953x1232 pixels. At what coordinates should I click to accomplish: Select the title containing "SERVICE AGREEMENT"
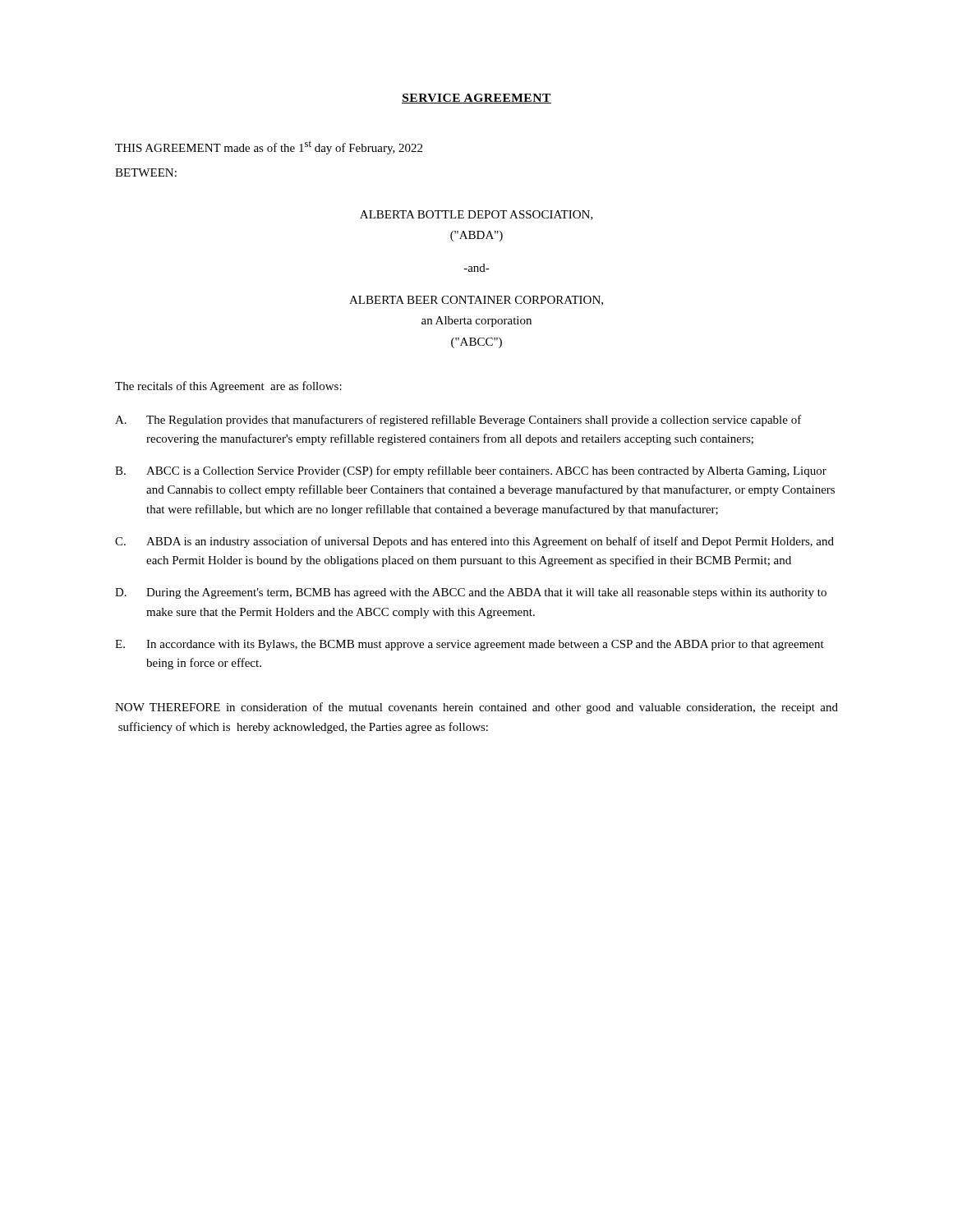tap(476, 97)
